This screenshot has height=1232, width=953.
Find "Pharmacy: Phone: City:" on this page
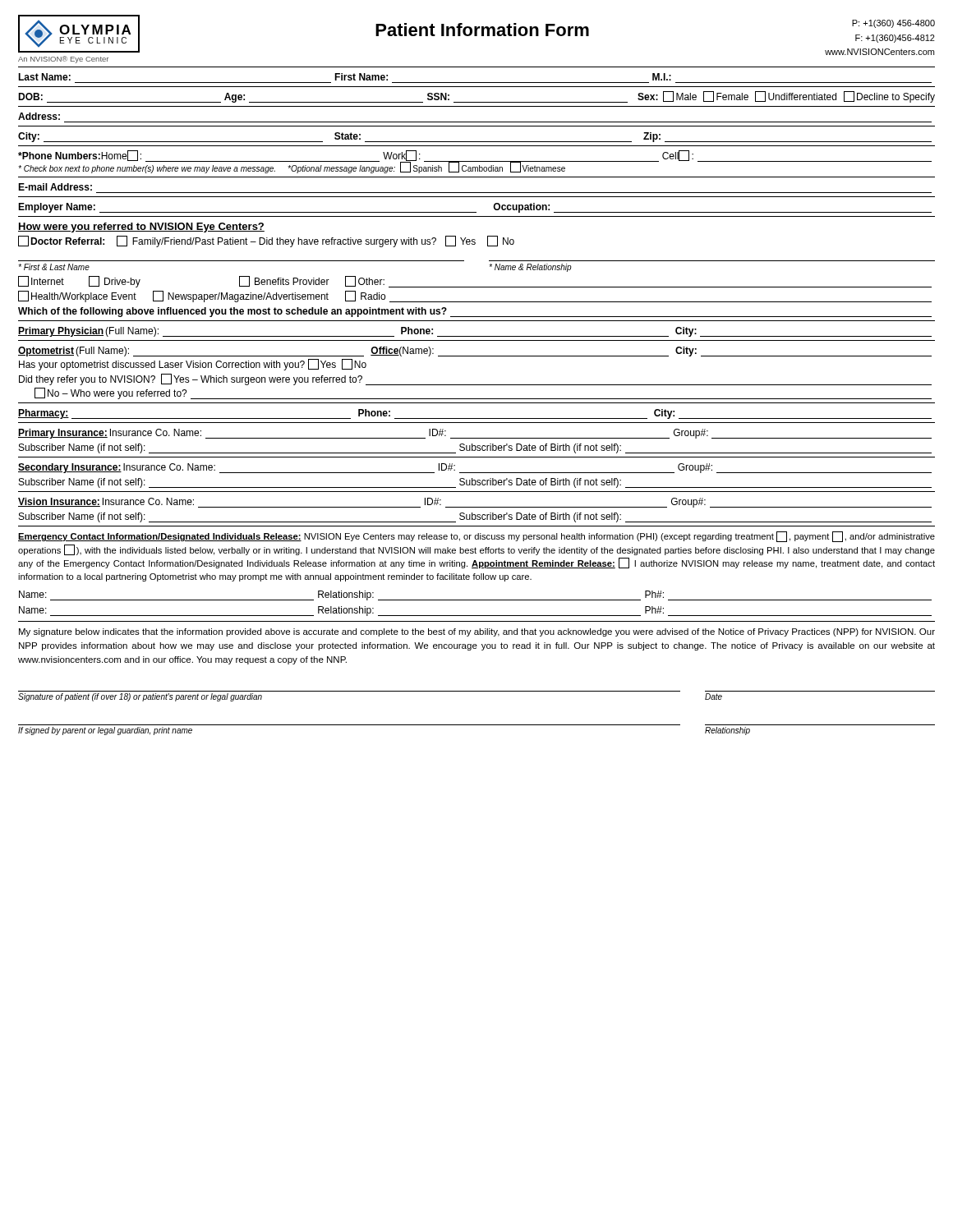click(x=475, y=413)
